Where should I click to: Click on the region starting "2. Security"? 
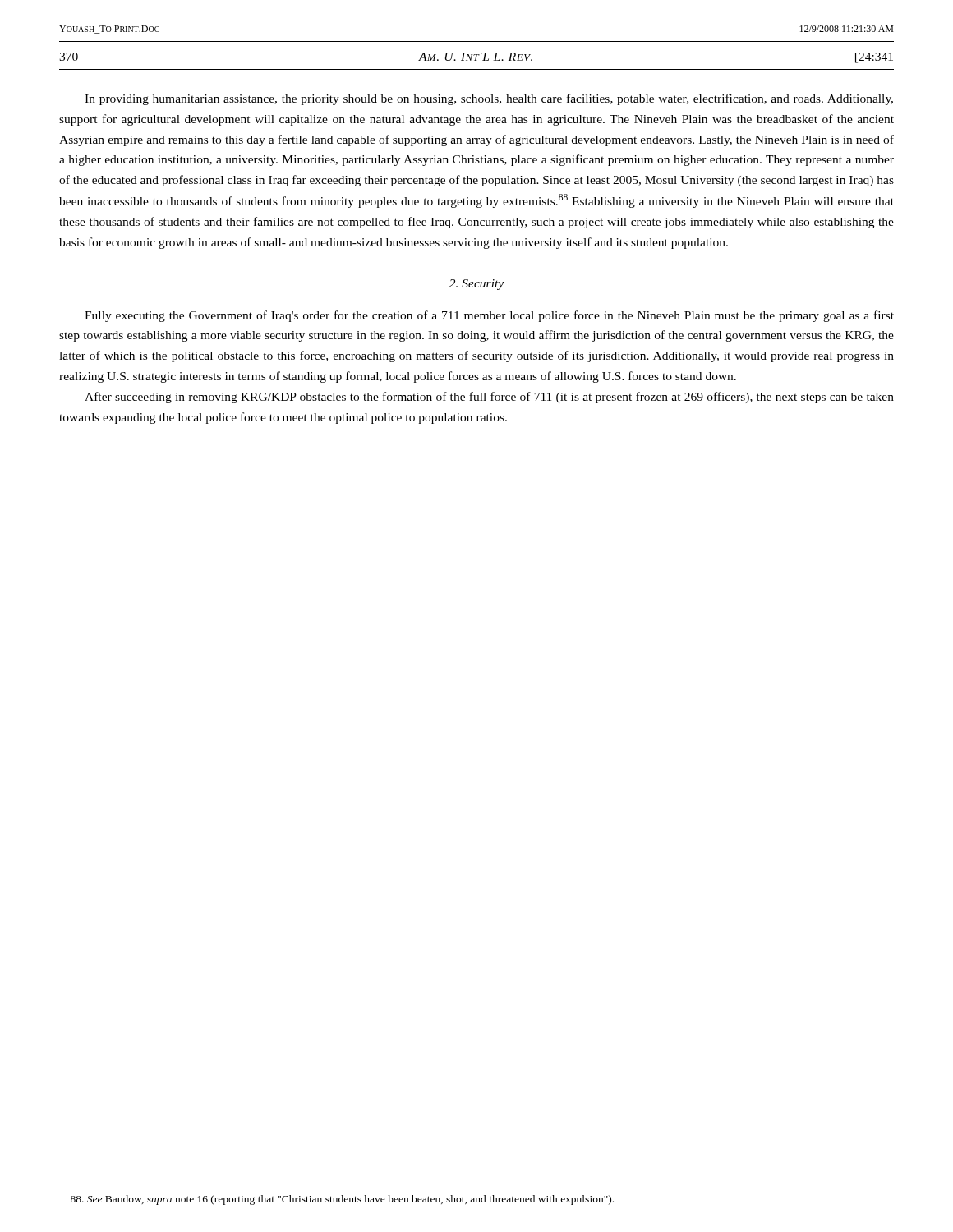pyautogui.click(x=476, y=283)
